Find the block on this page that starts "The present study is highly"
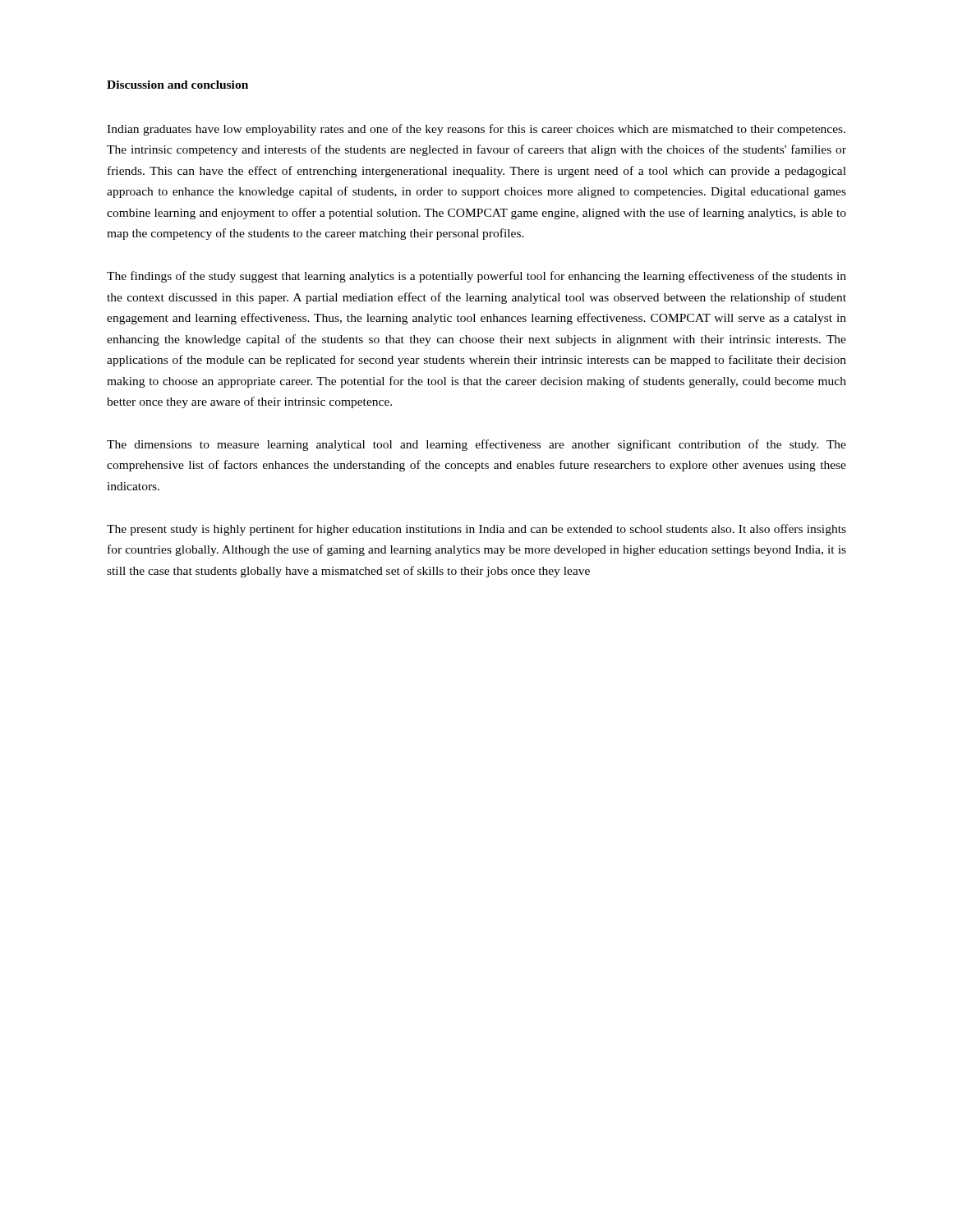Image resolution: width=953 pixels, height=1232 pixels. pos(476,549)
